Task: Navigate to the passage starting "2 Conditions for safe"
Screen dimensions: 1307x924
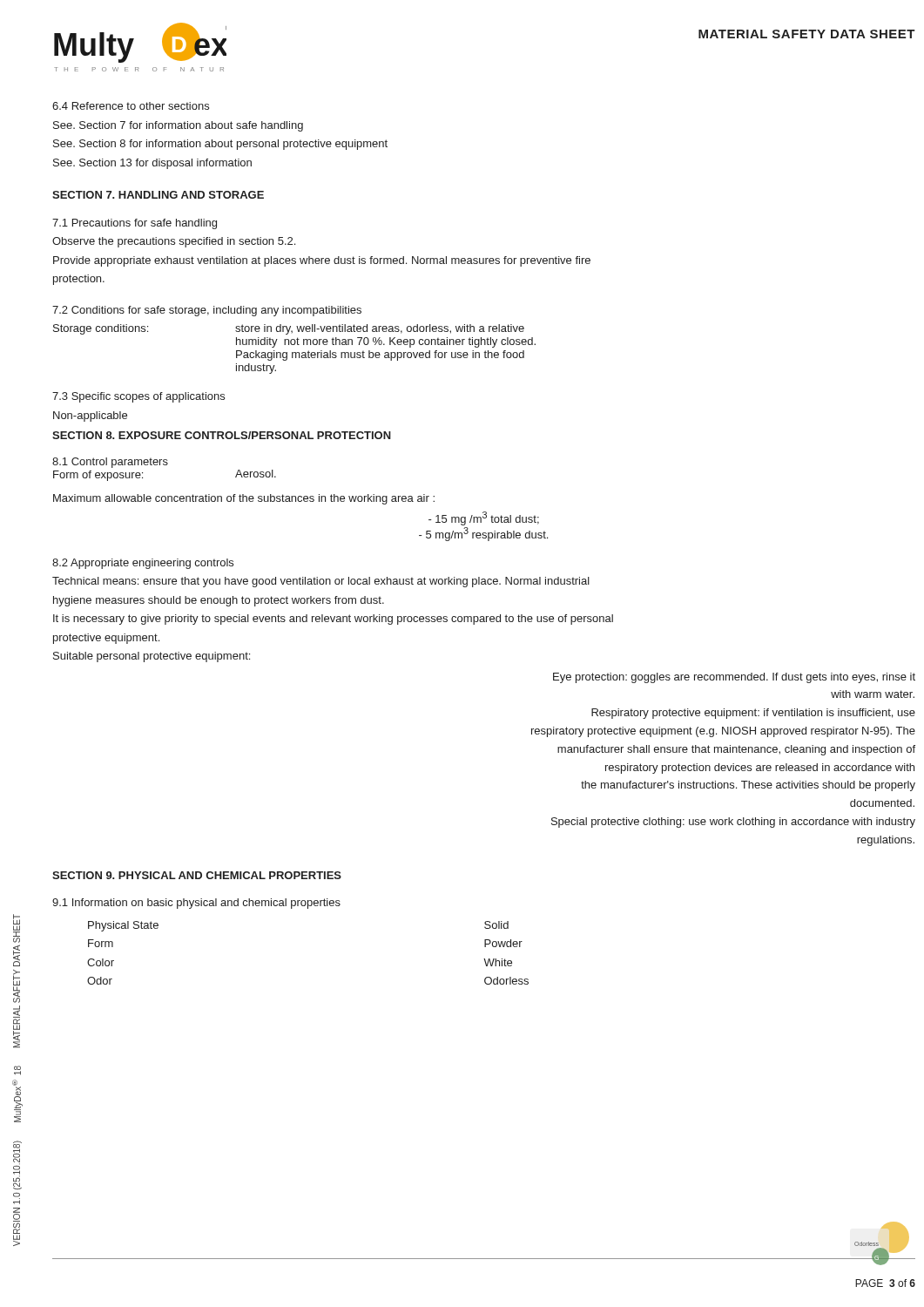Action: coord(484,337)
